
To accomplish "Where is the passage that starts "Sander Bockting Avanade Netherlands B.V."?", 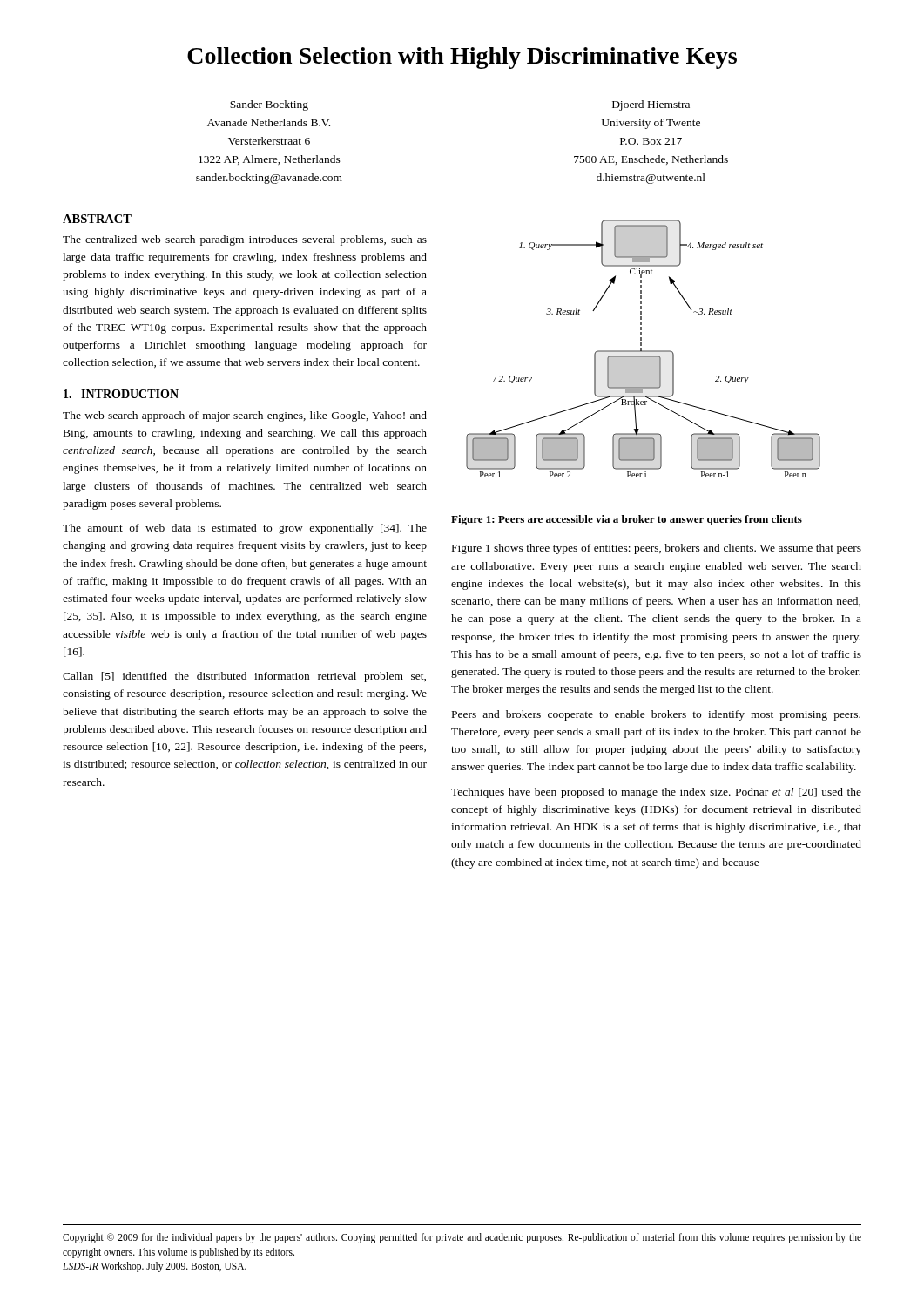I will [x=269, y=141].
